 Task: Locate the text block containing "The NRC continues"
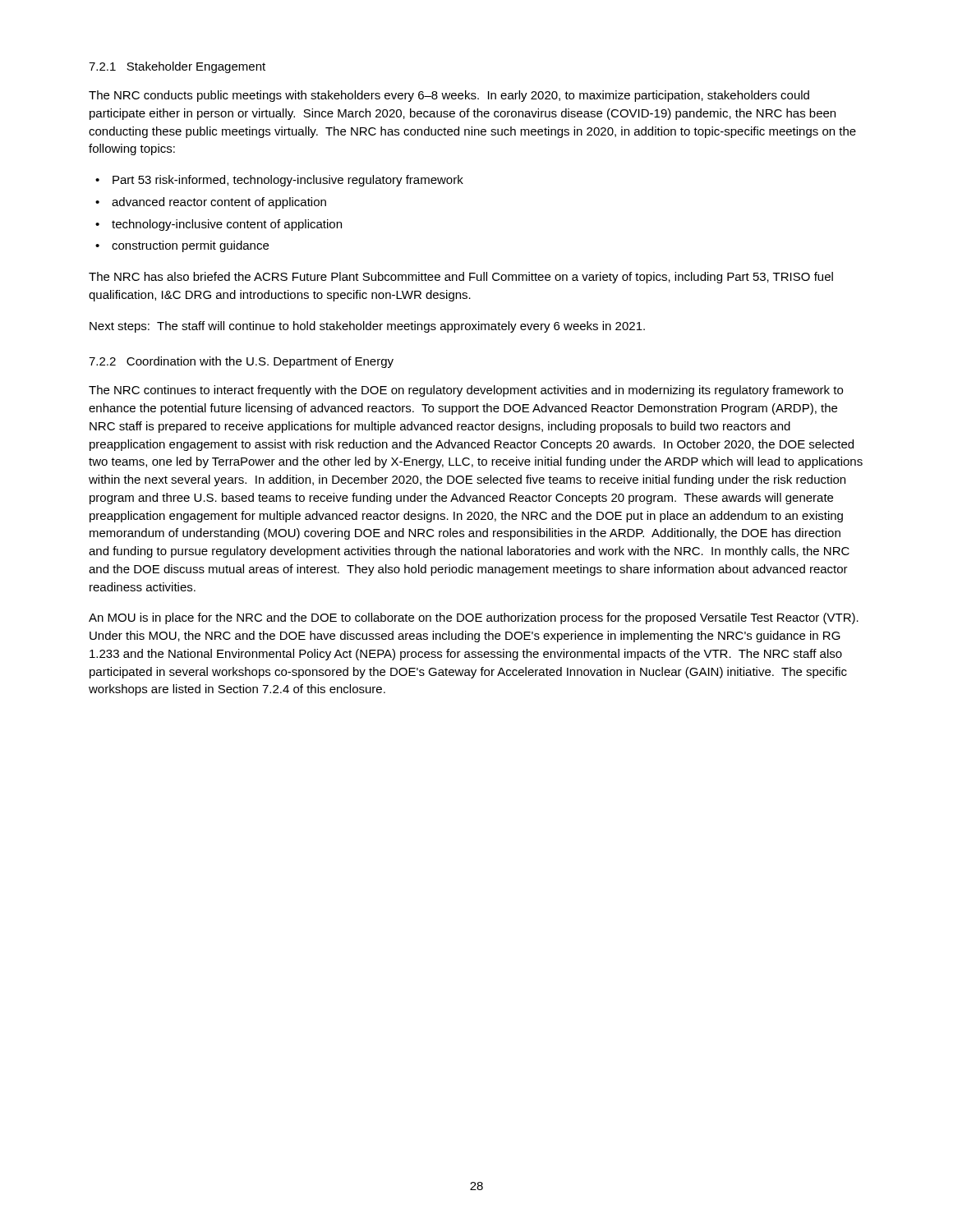click(476, 488)
